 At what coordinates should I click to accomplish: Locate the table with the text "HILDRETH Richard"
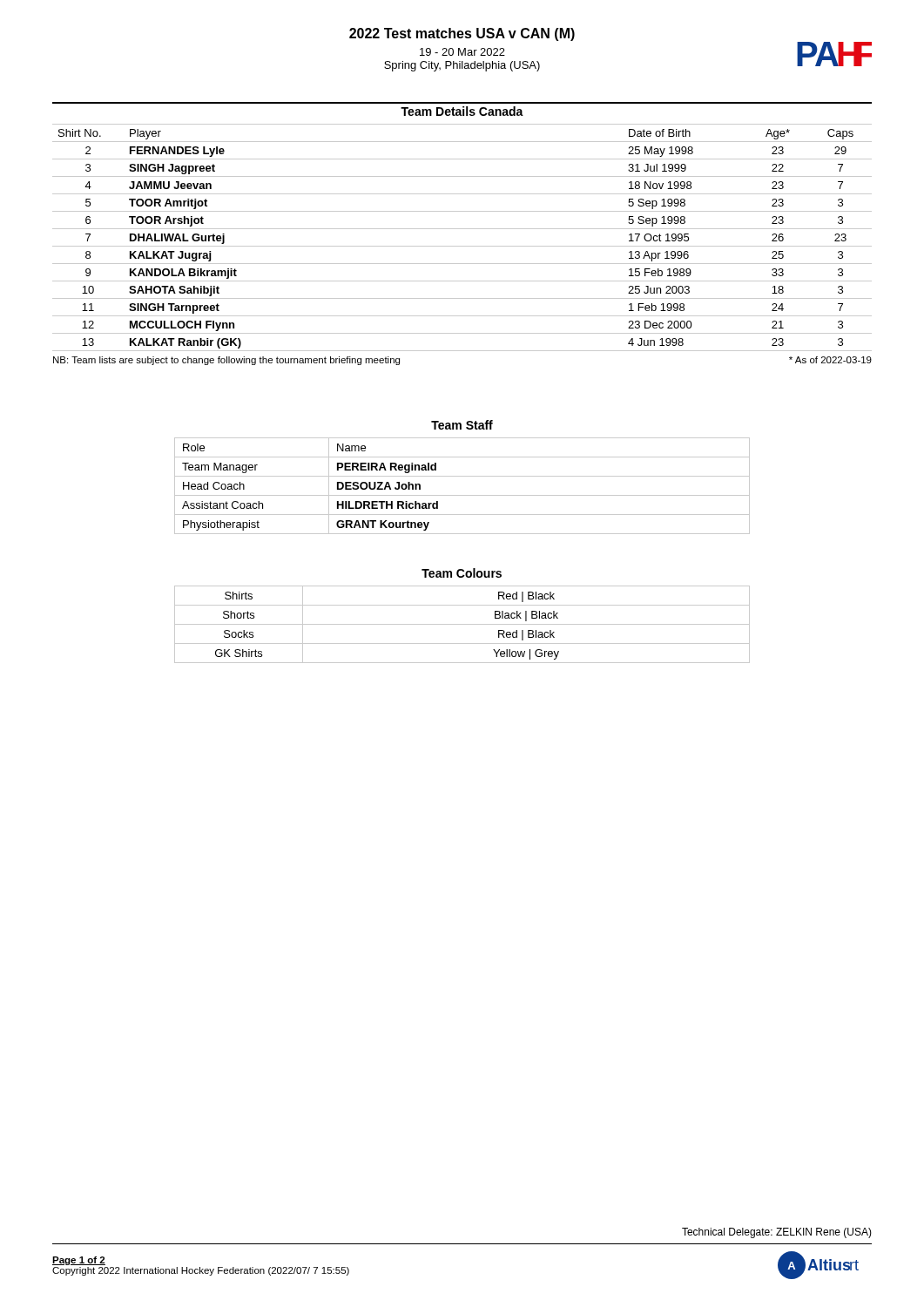462,486
